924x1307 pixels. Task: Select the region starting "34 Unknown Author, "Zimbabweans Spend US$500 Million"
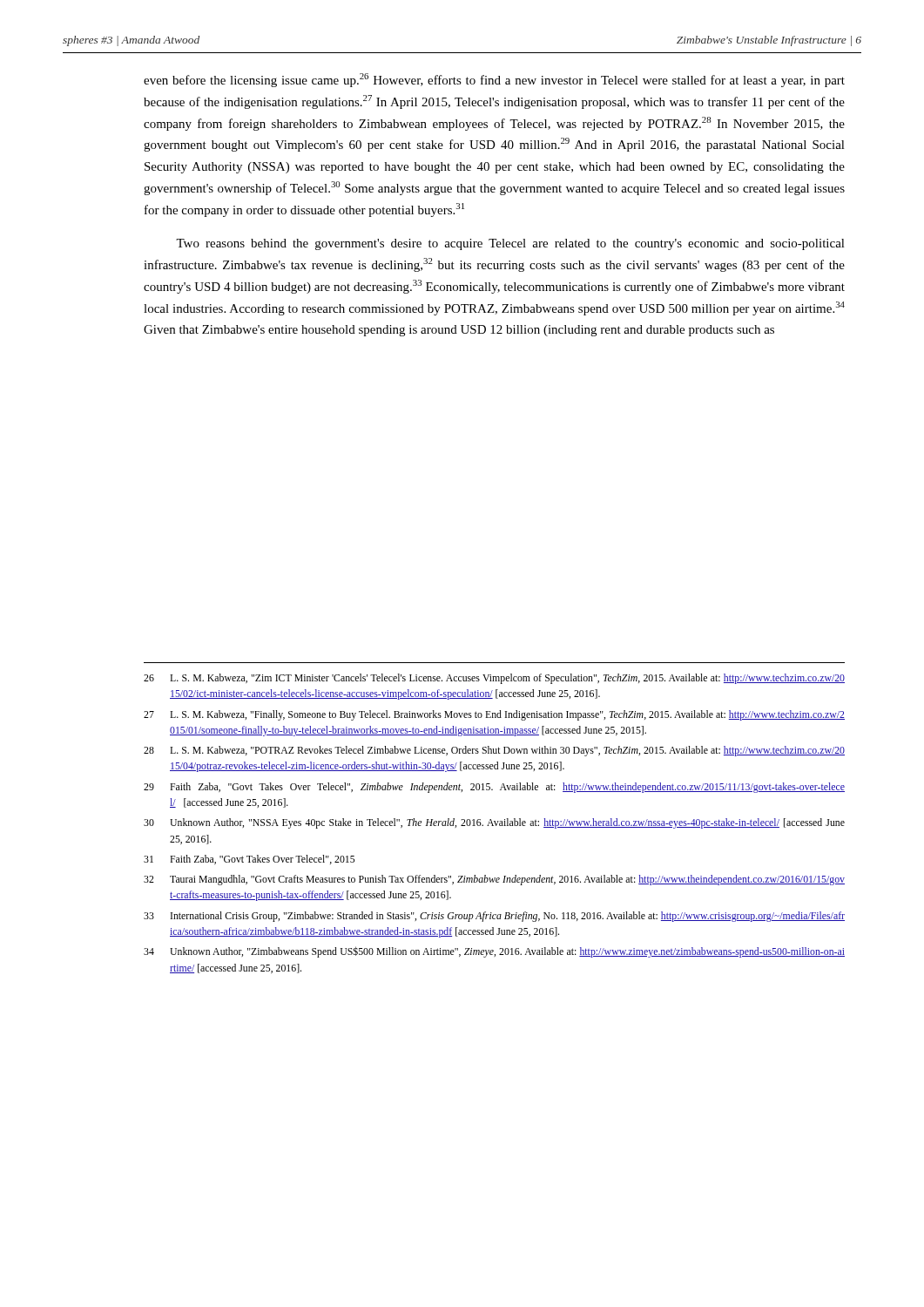point(494,960)
